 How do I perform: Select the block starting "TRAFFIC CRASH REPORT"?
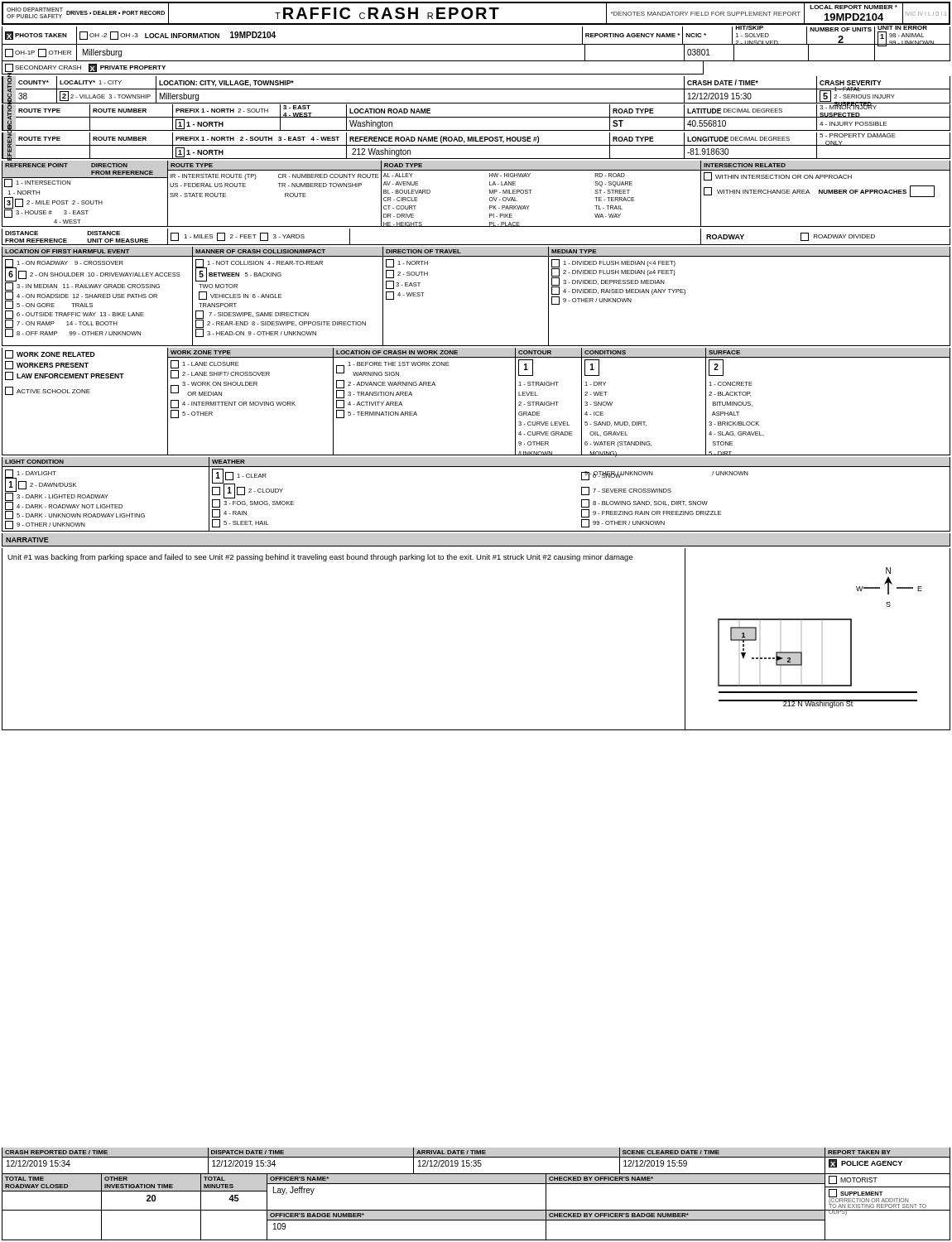[x=388, y=13]
